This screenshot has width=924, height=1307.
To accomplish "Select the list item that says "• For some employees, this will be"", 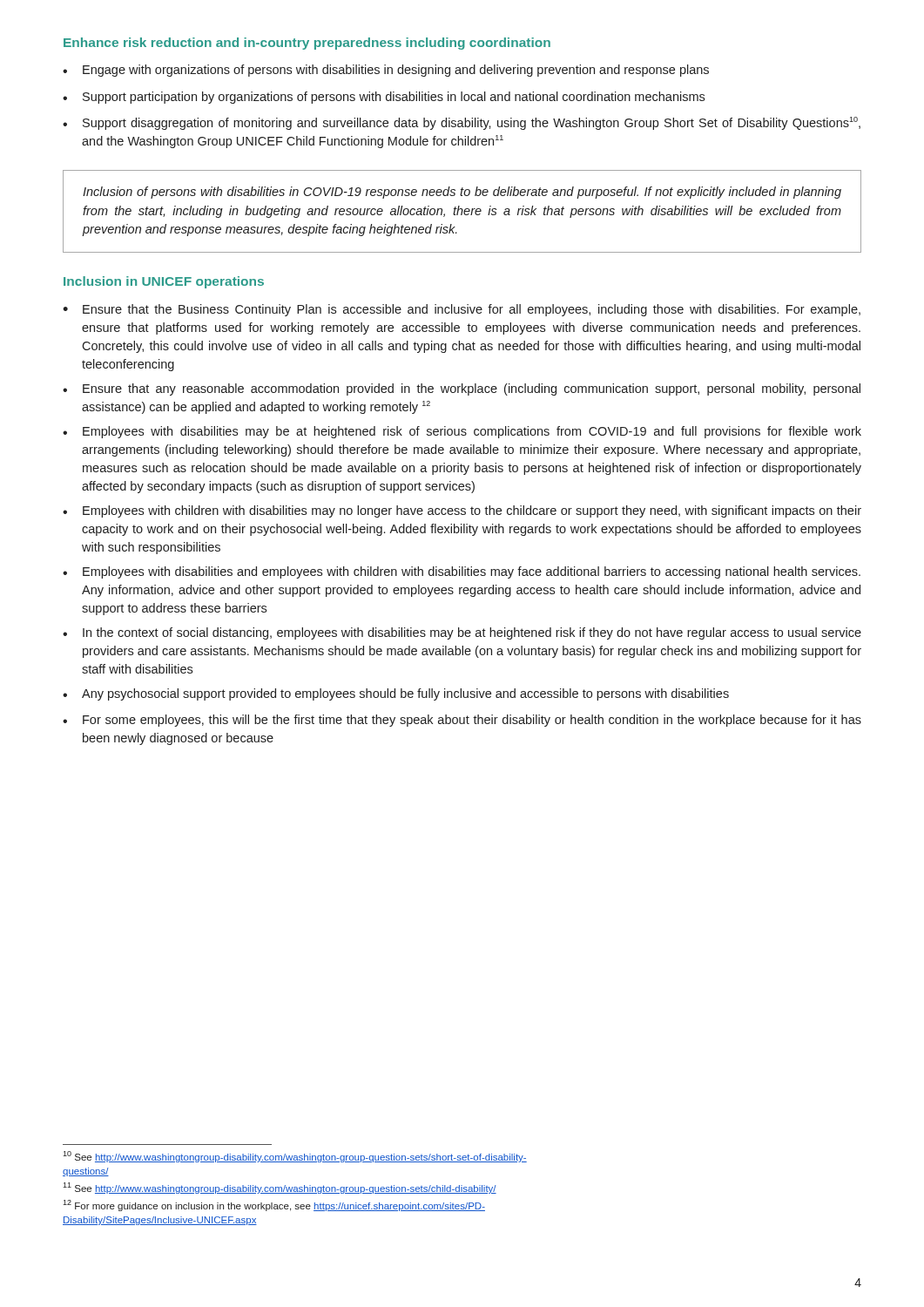I will pos(462,729).
